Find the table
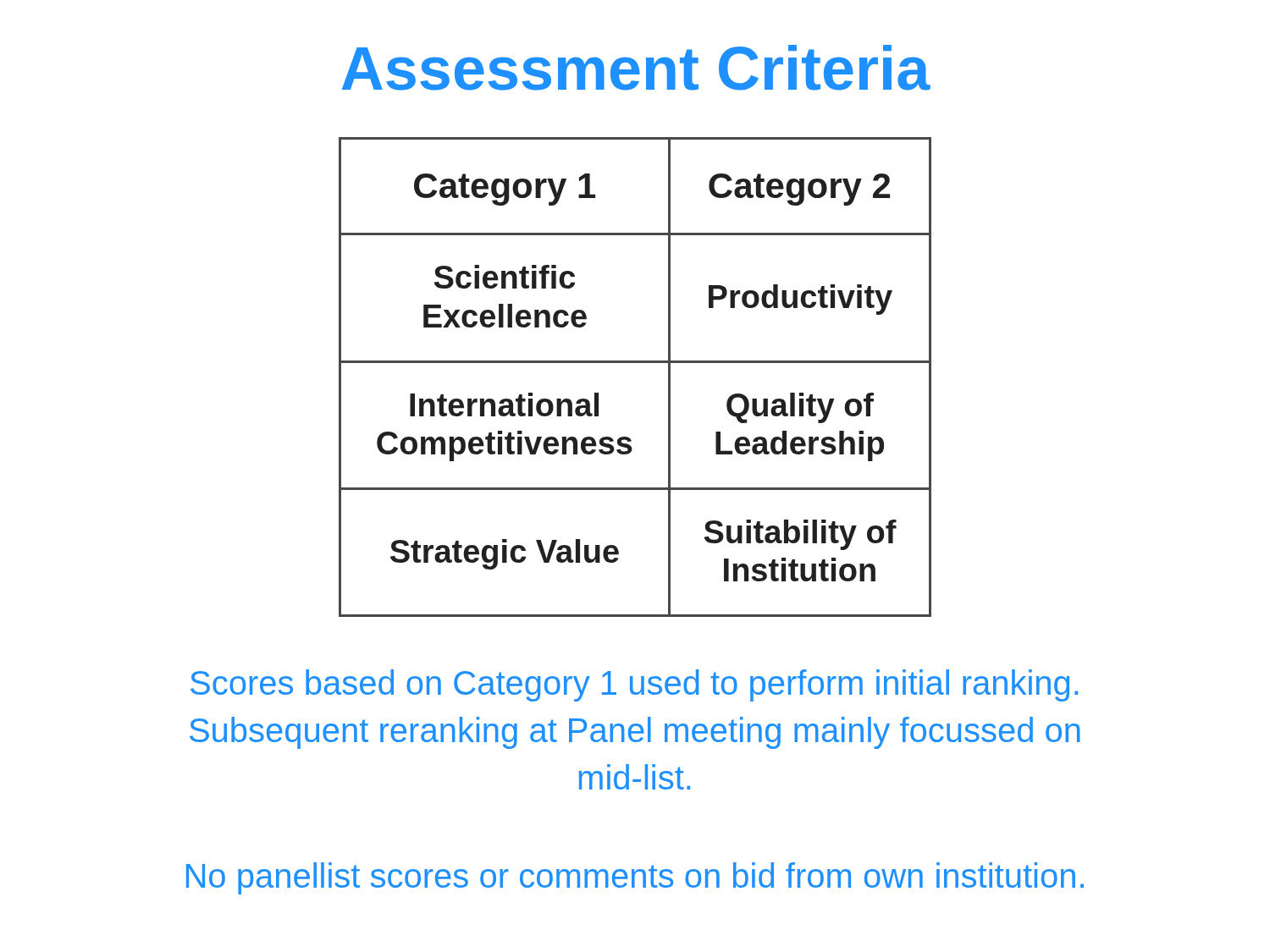The image size is (1270, 952). (635, 377)
